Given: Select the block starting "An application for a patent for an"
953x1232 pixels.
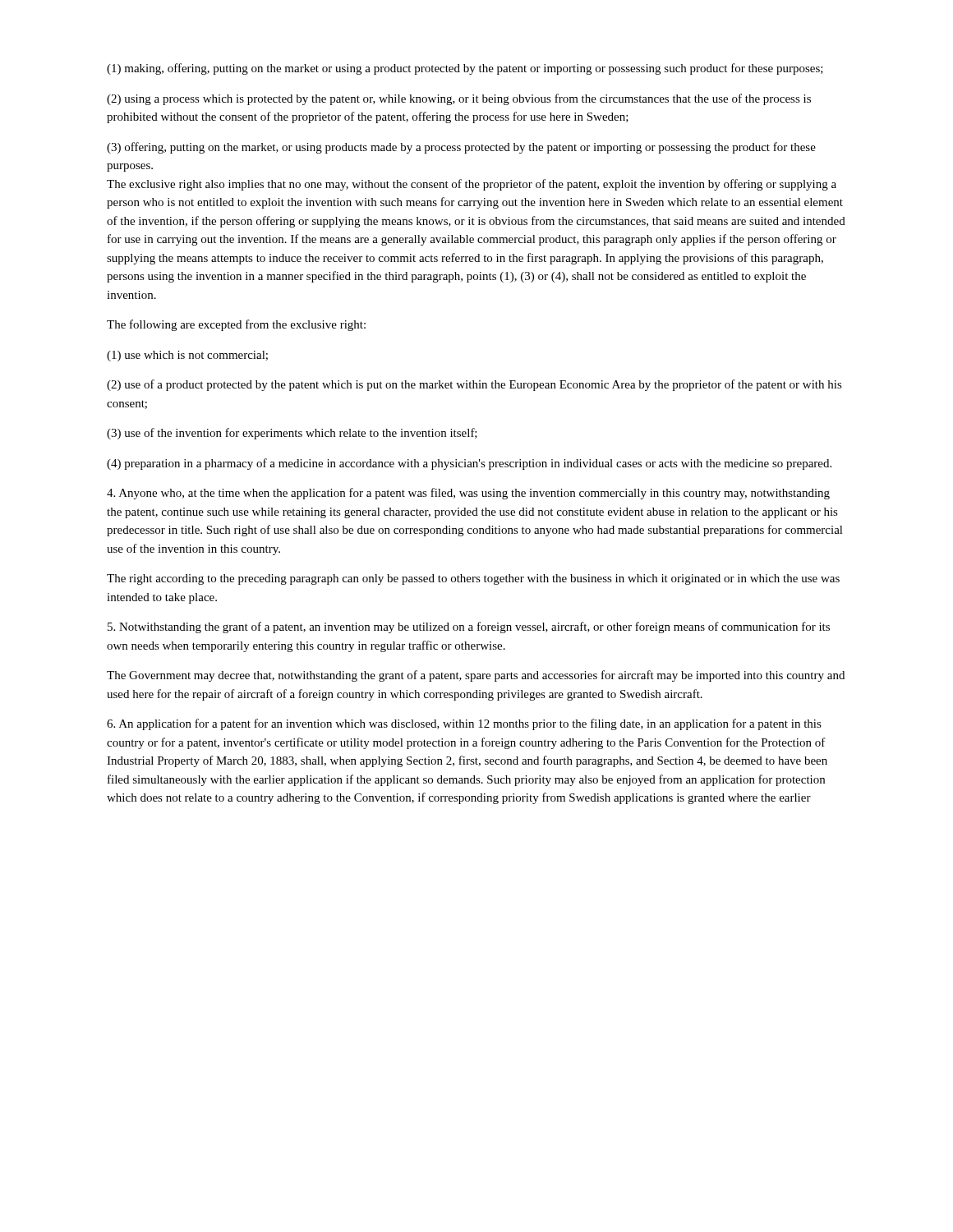Looking at the screenshot, I should click(467, 761).
